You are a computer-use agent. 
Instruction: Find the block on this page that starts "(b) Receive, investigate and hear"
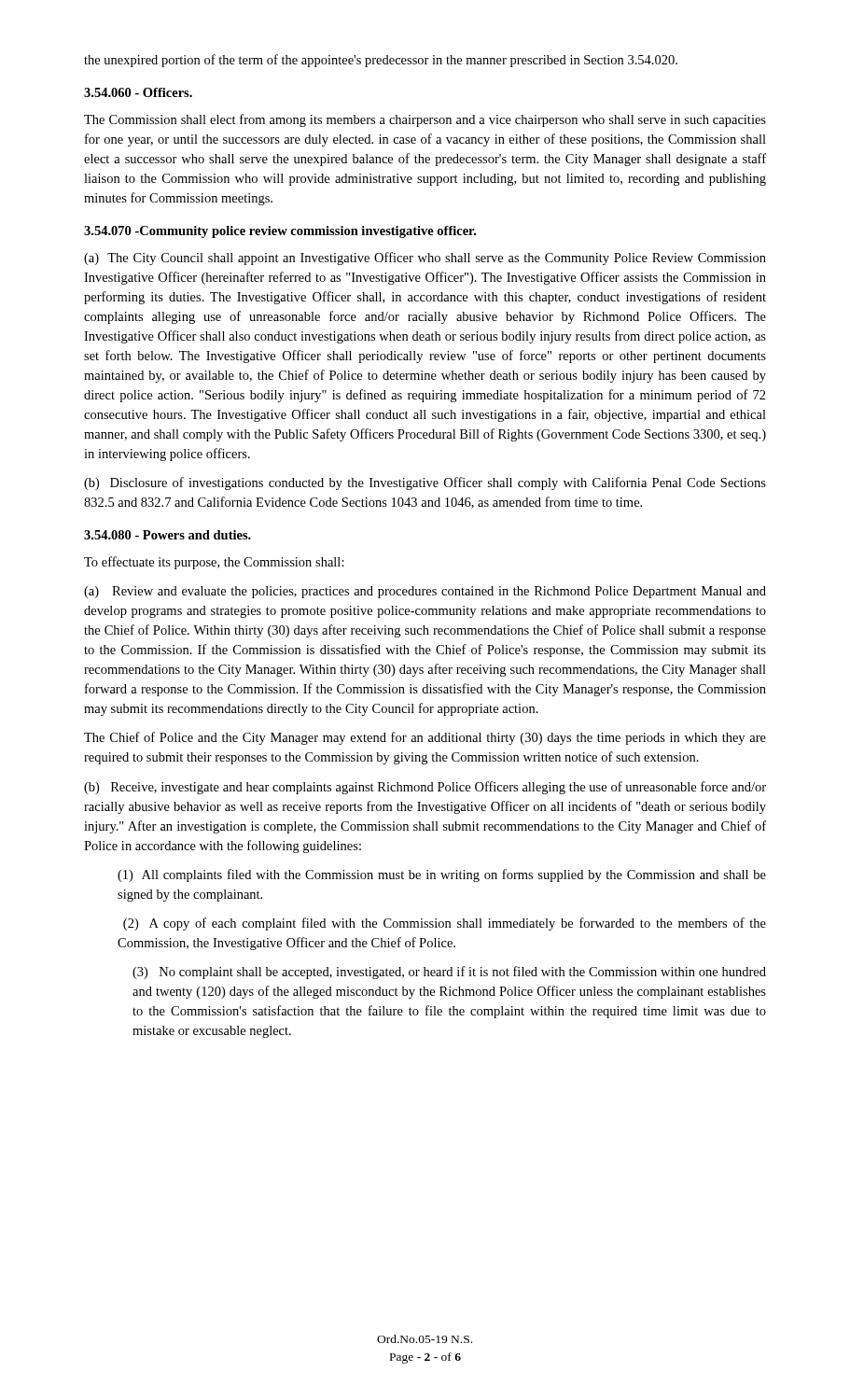point(425,816)
